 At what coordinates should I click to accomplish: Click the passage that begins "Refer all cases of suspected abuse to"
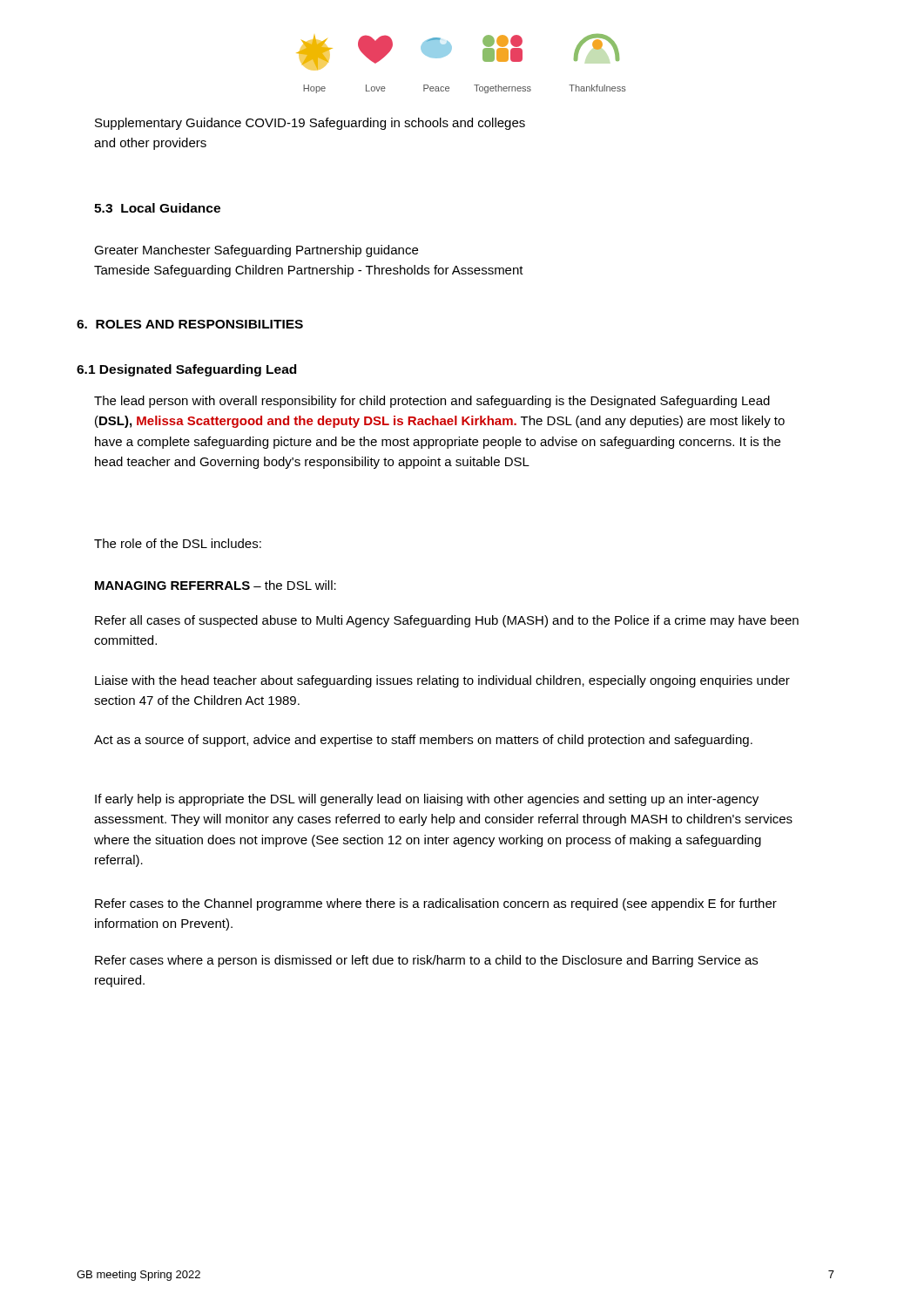[x=447, y=630]
